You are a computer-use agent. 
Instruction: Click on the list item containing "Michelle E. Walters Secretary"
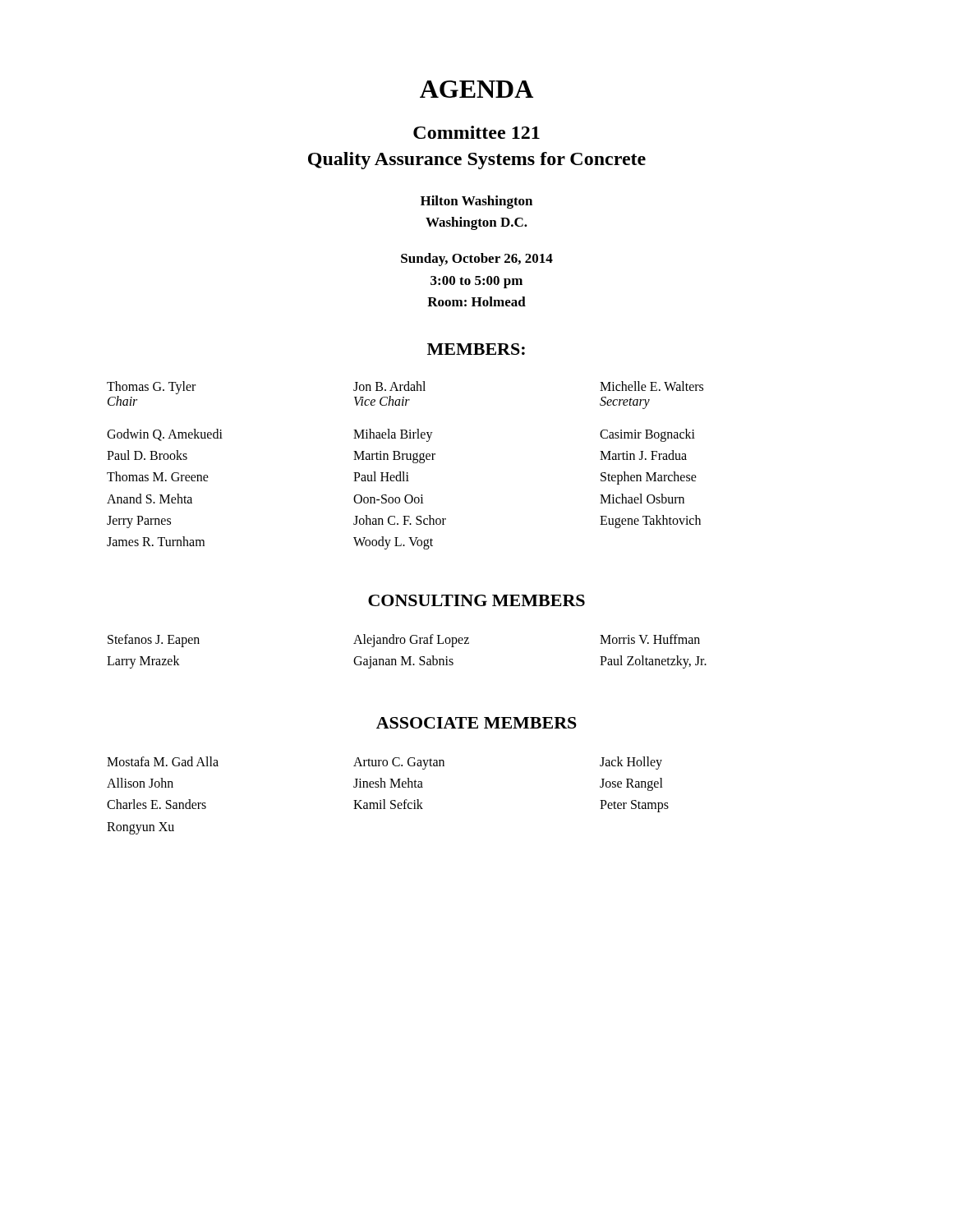coord(652,393)
